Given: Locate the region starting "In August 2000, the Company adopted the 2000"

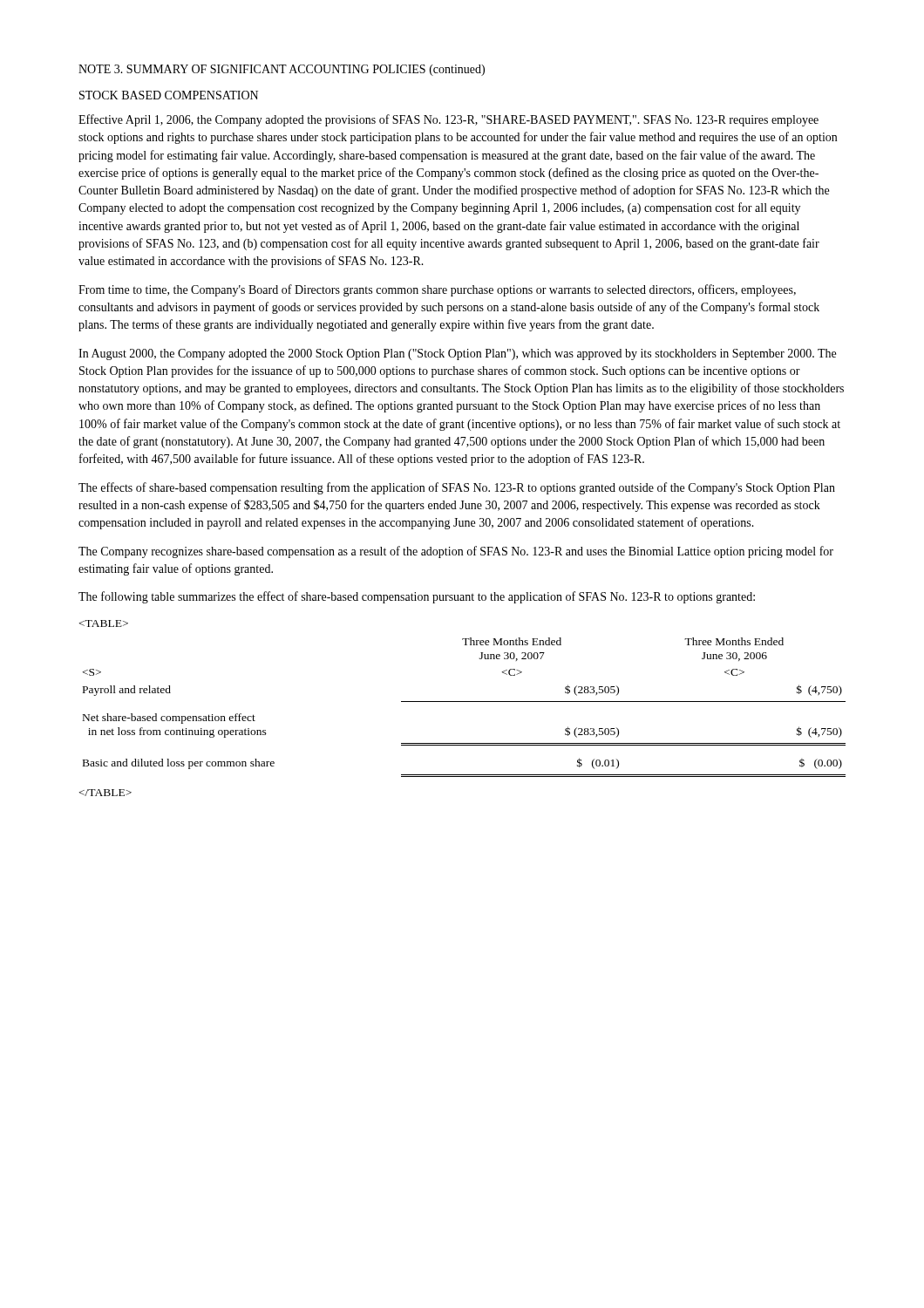Looking at the screenshot, I should click(461, 406).
